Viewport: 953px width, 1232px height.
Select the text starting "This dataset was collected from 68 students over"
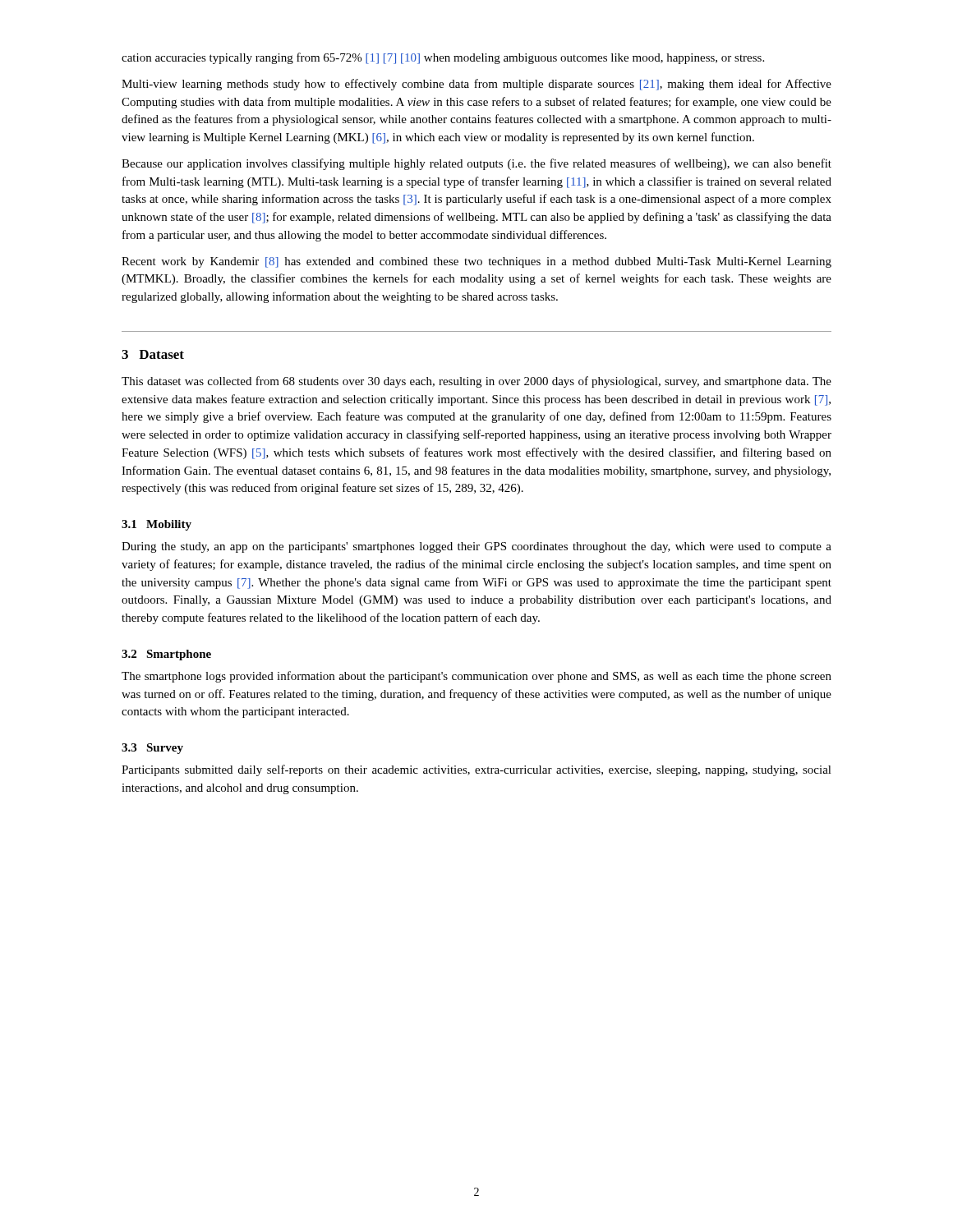(476, 435)
